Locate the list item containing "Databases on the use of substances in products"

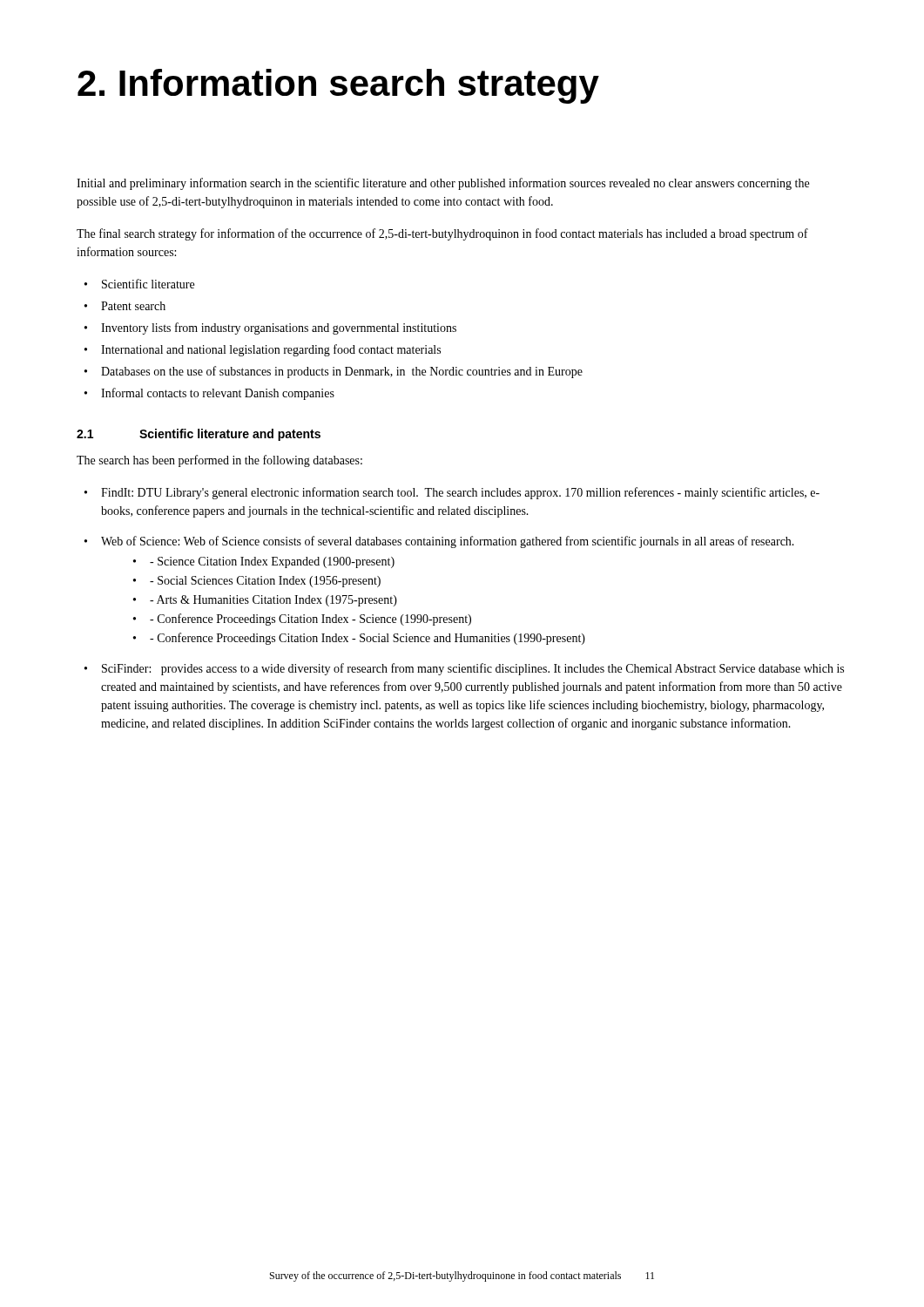coord(342,372)
